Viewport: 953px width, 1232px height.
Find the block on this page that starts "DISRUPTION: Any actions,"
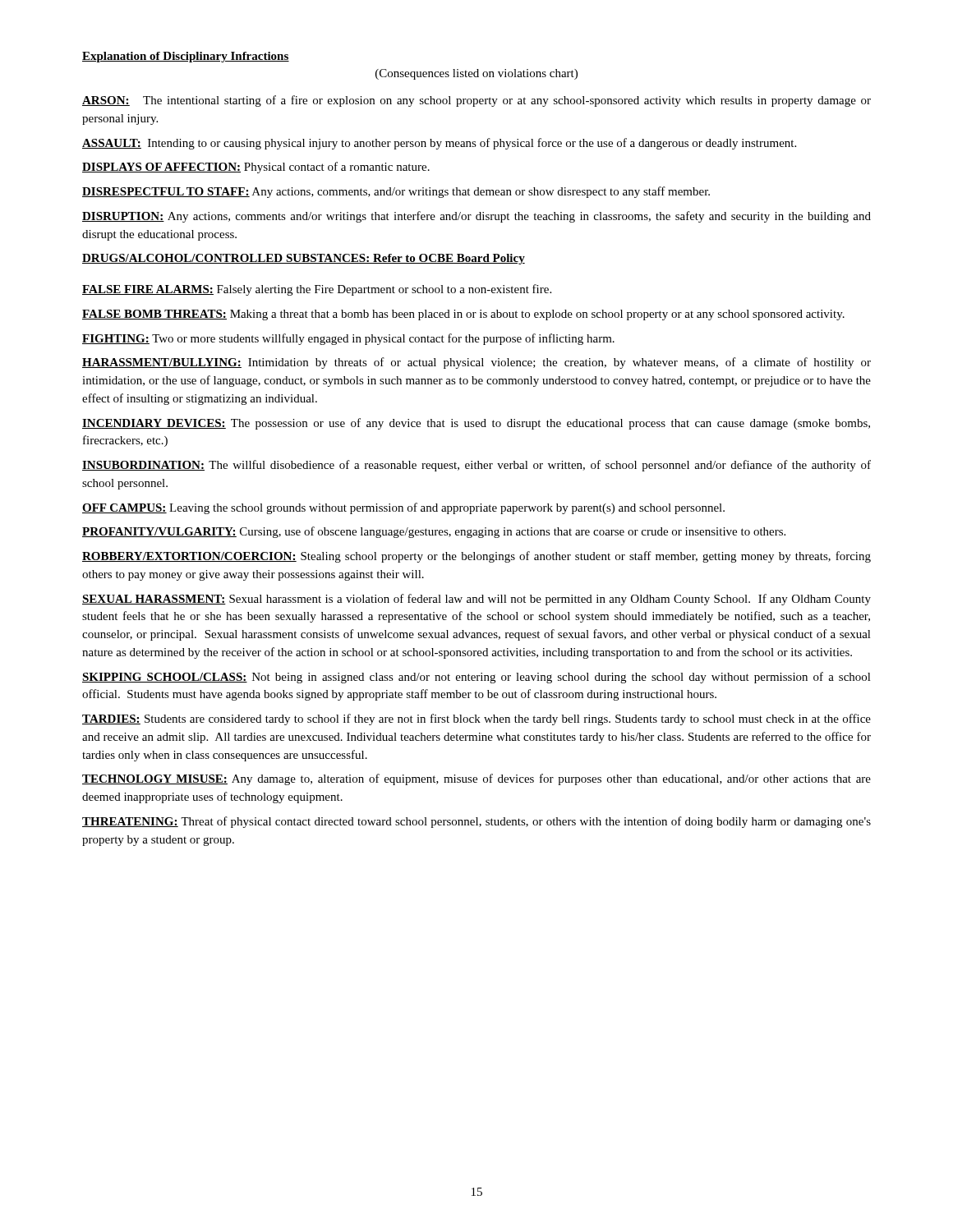[x=476, y=225]
